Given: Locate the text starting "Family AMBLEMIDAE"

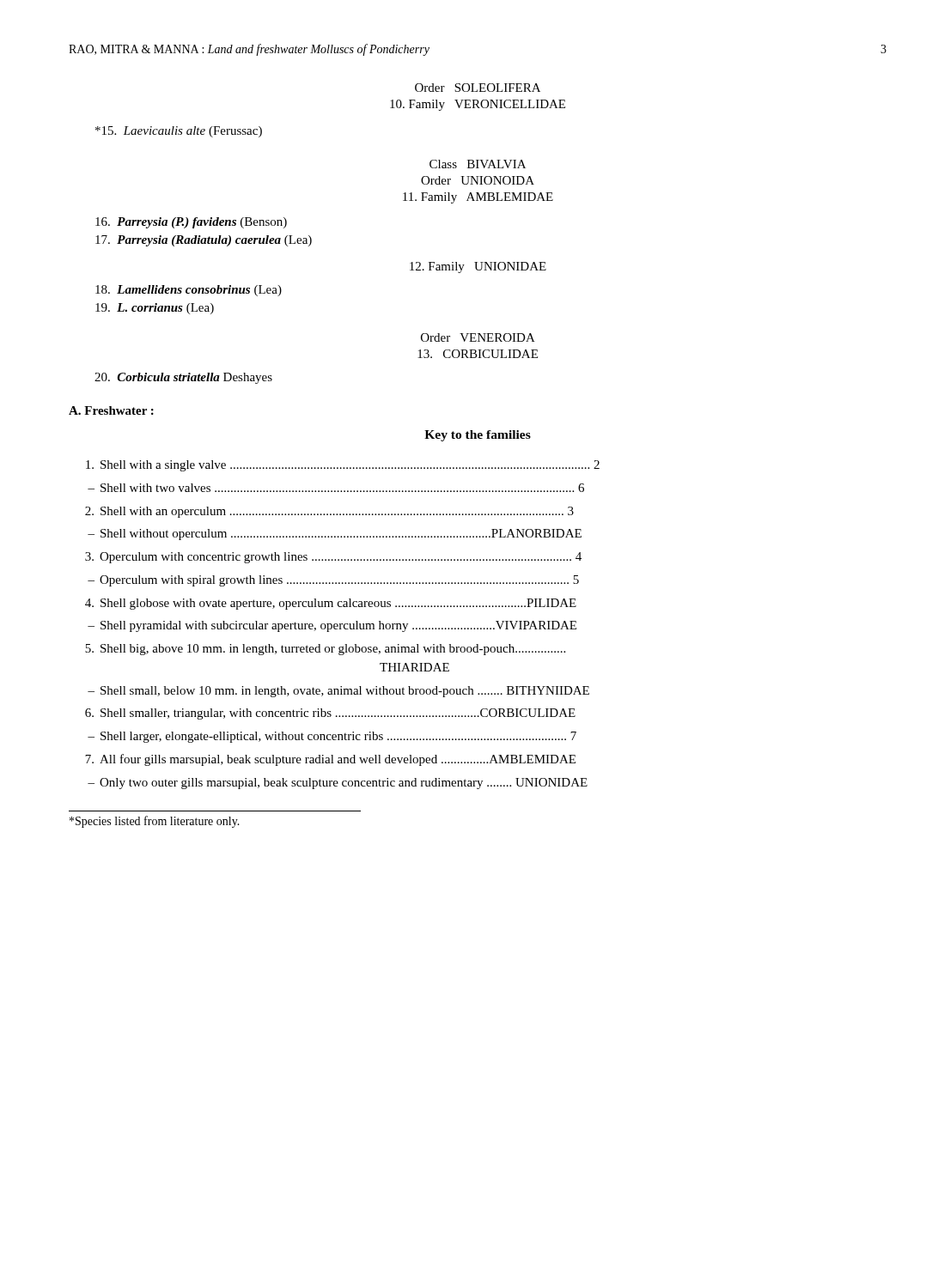Looking at the screenshot, I should (478, 197).
